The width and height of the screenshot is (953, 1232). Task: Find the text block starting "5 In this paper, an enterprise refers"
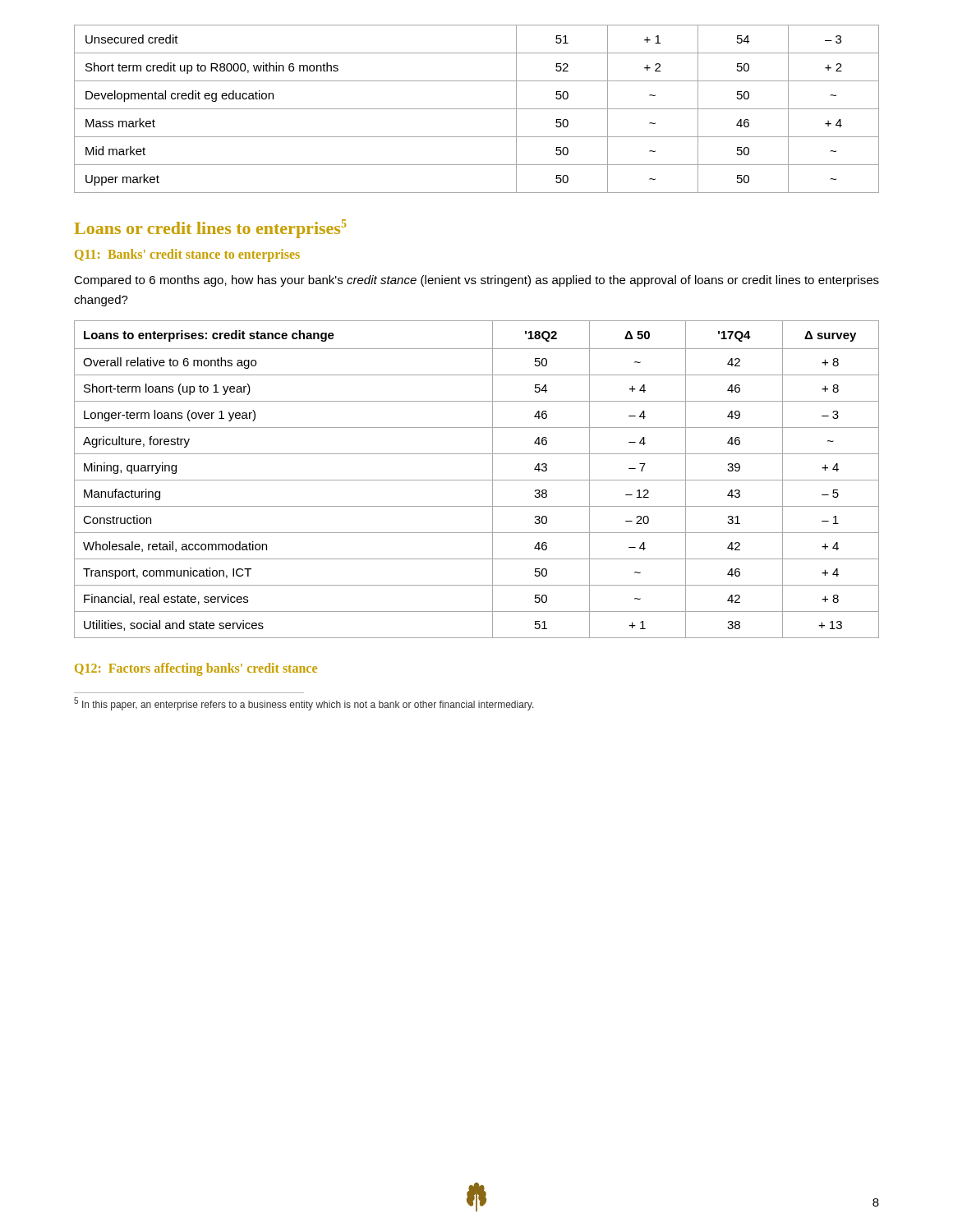click(x=476, y=701)
